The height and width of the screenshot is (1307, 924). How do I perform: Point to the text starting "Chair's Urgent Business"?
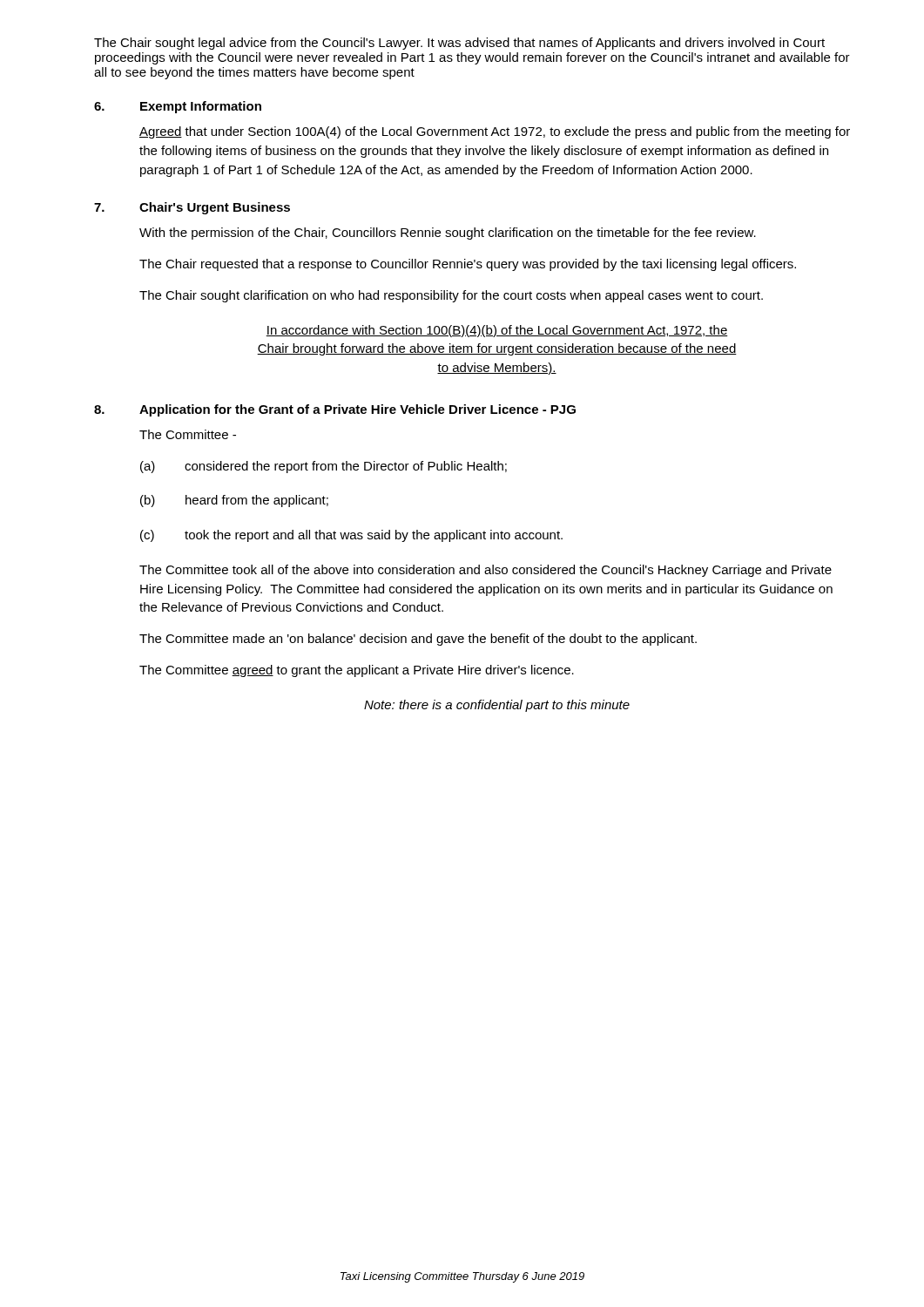pyautogui.click(x=215, y=207)
